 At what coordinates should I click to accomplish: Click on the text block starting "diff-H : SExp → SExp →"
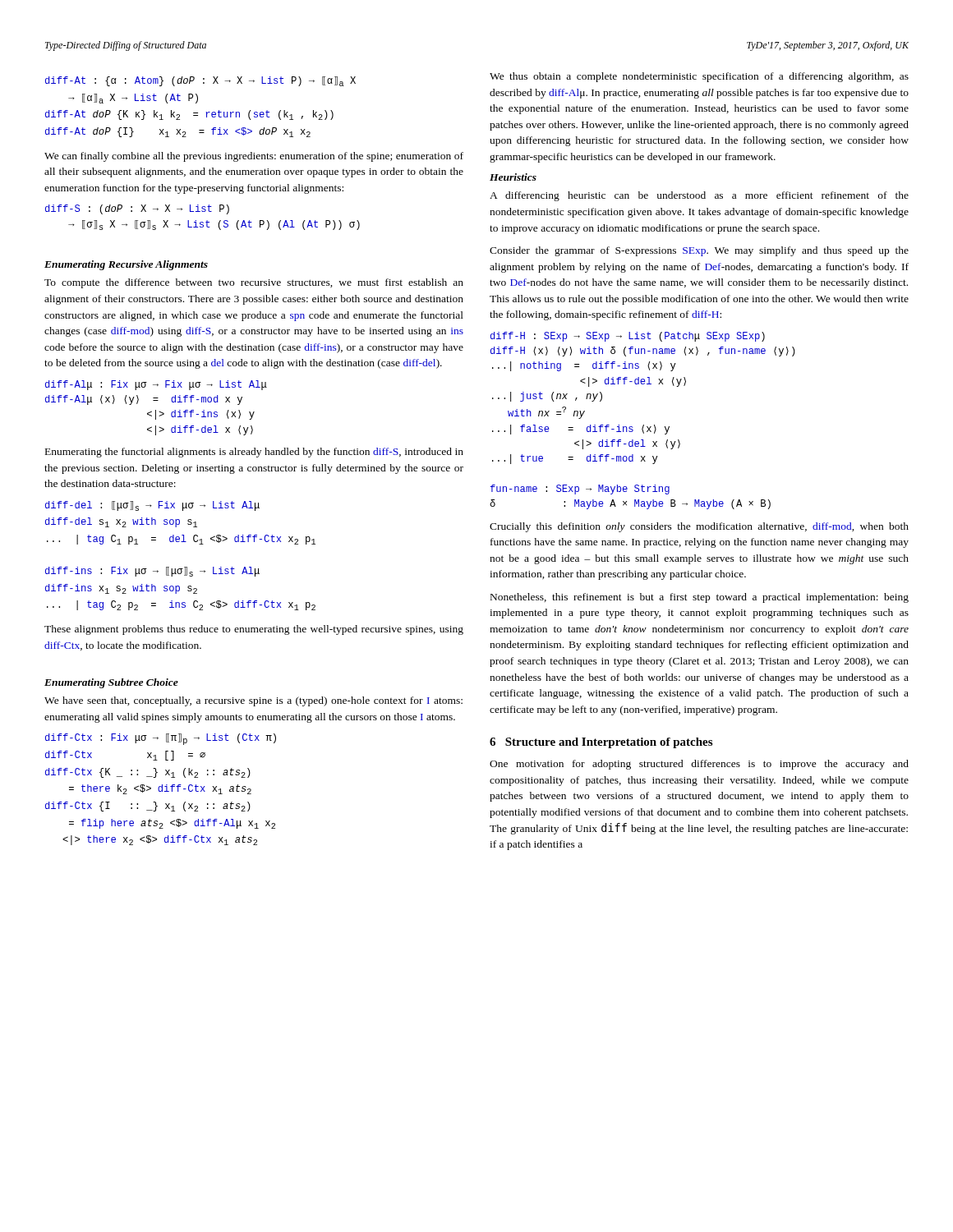tap(643, 421)
